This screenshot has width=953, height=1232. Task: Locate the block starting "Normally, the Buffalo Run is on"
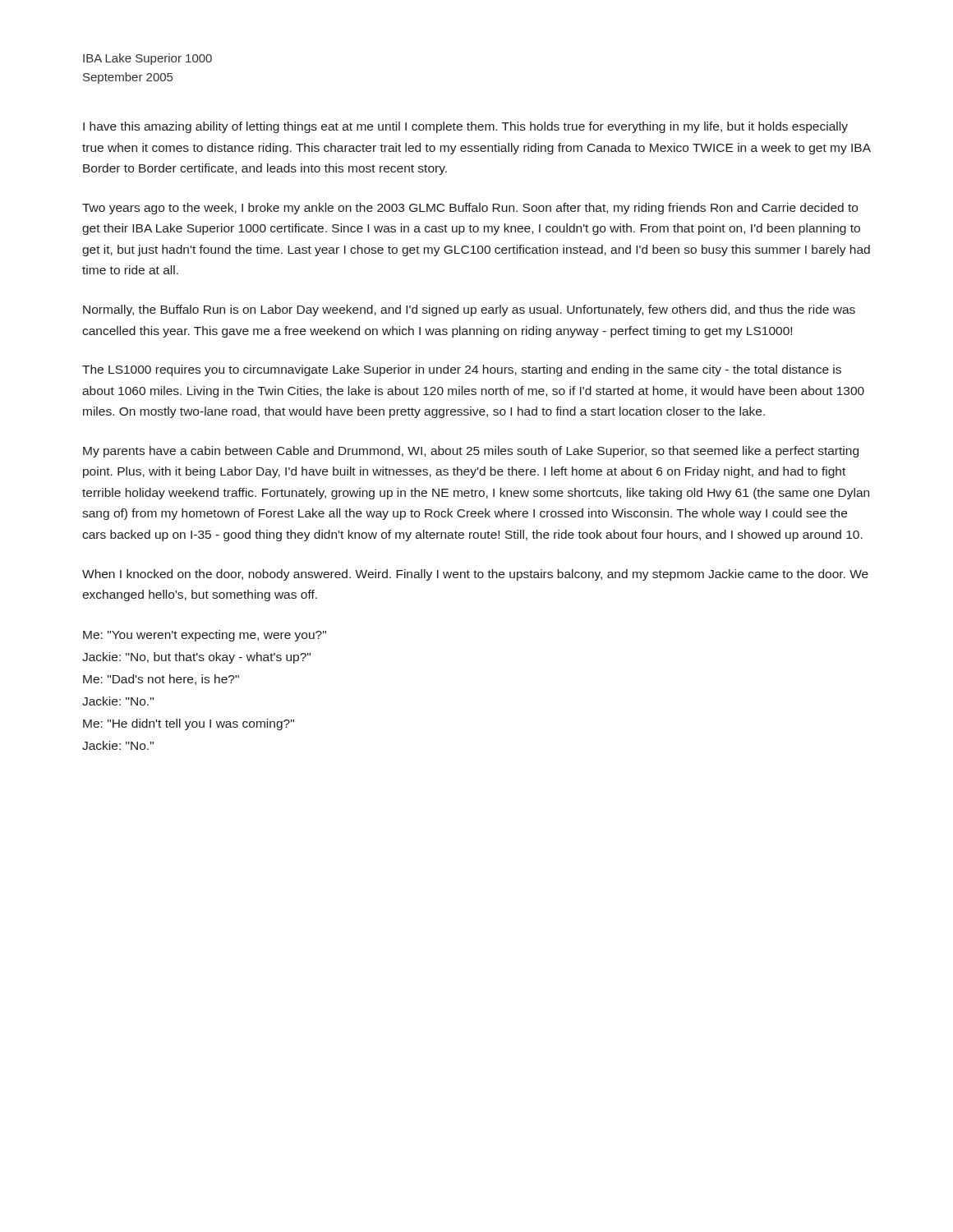tap(469, 320)
